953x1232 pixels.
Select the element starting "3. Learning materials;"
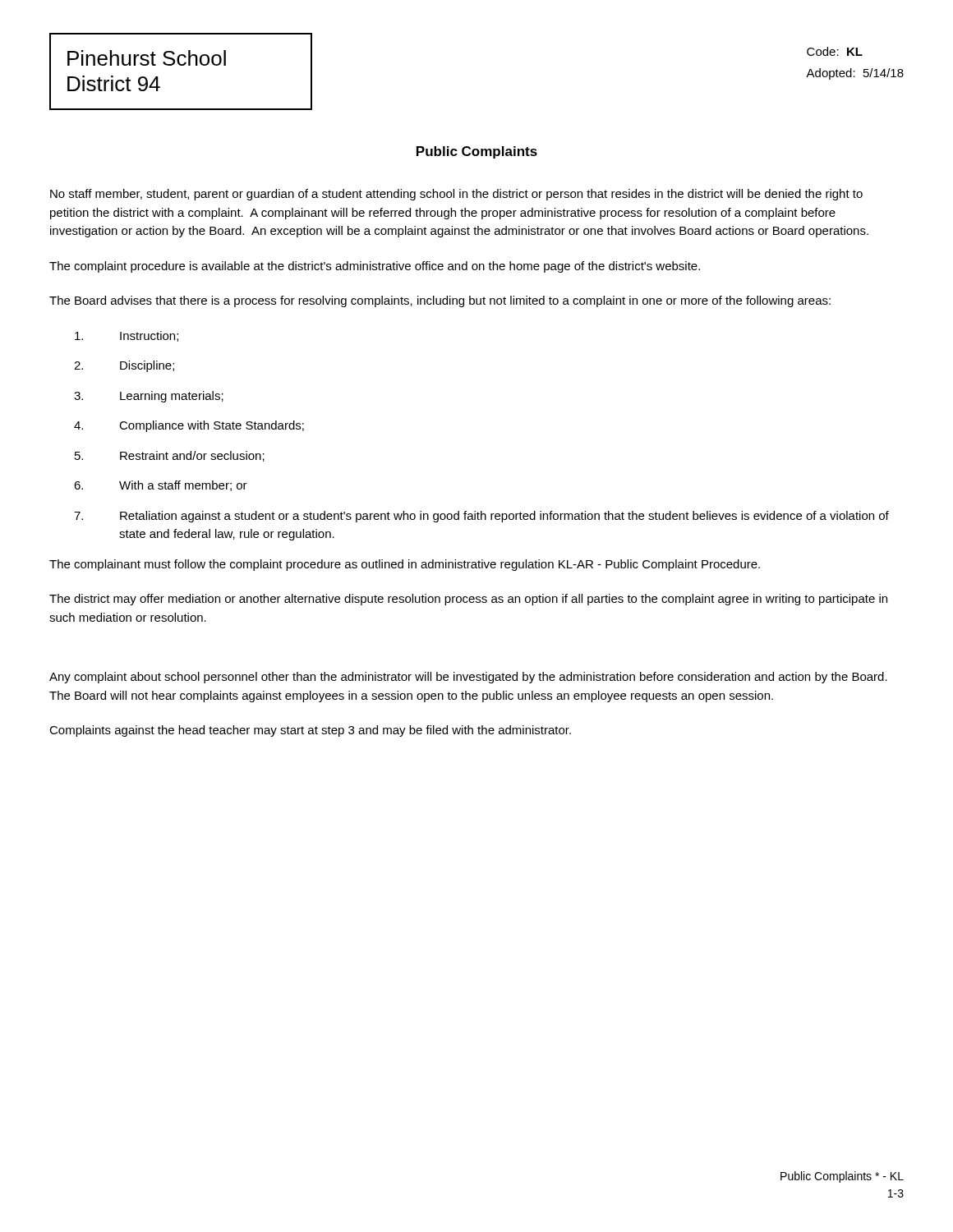[149, 397]
